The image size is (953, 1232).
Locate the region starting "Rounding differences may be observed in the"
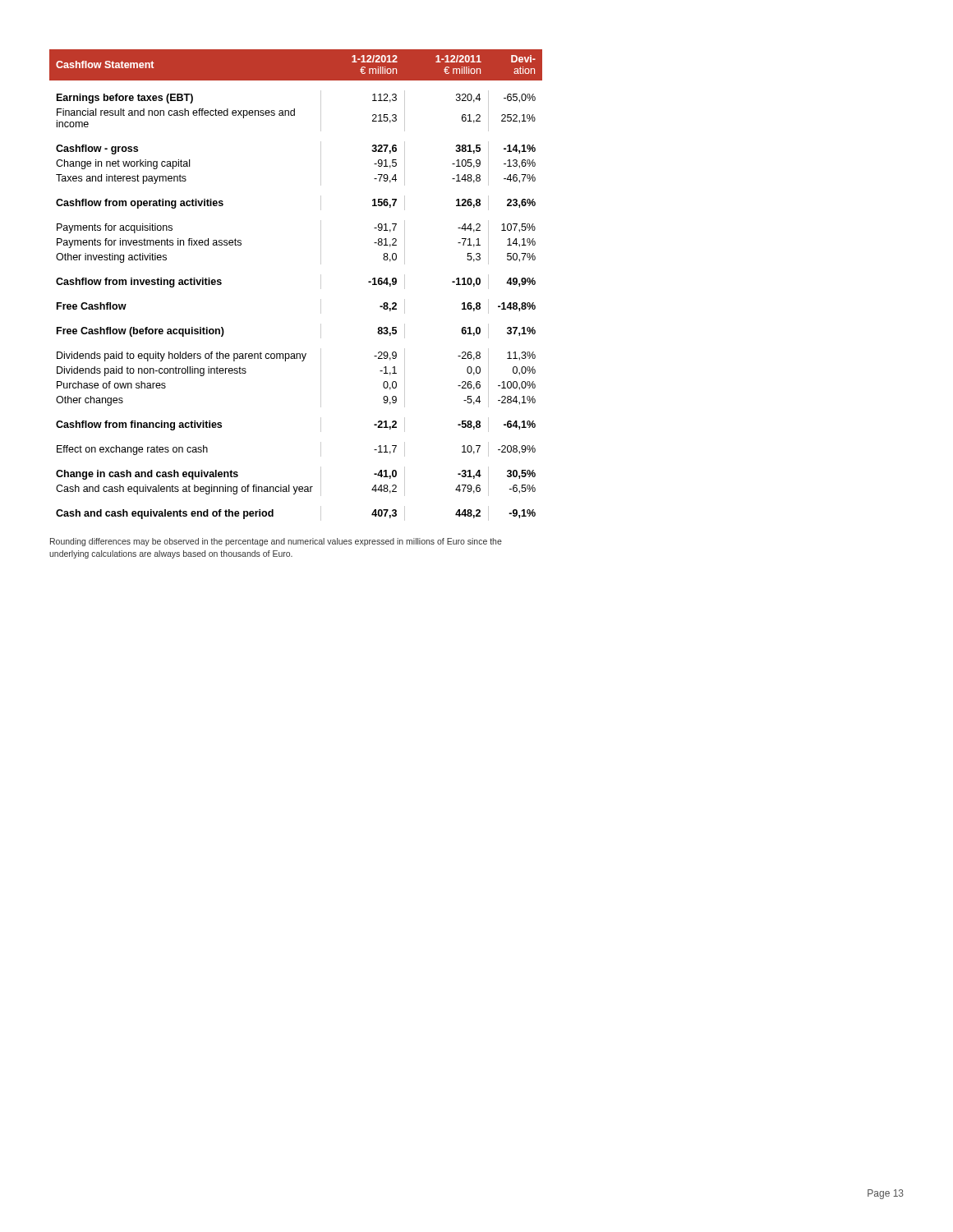[276, 547]
